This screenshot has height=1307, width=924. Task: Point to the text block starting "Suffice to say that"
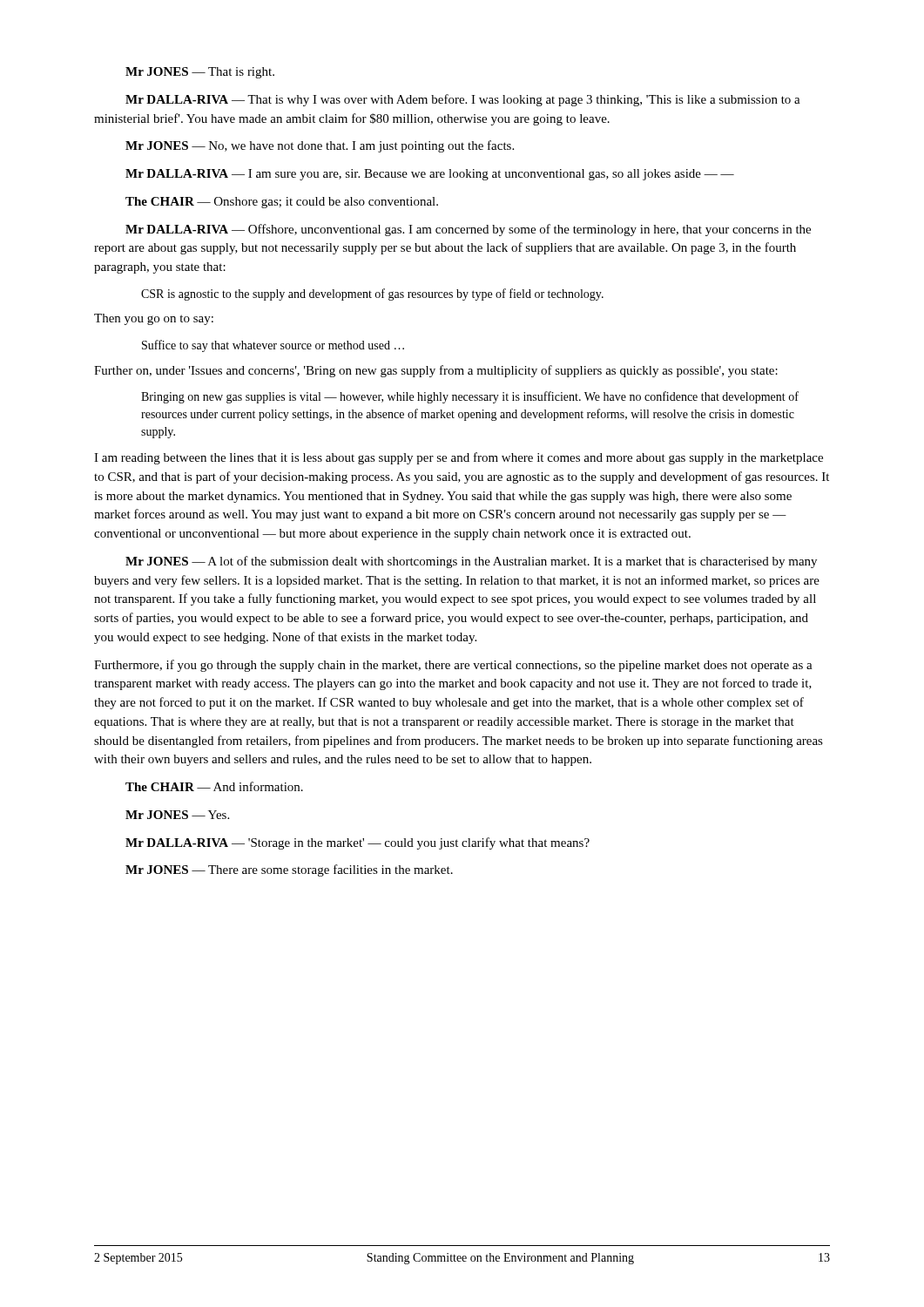[x=273, y=346]
